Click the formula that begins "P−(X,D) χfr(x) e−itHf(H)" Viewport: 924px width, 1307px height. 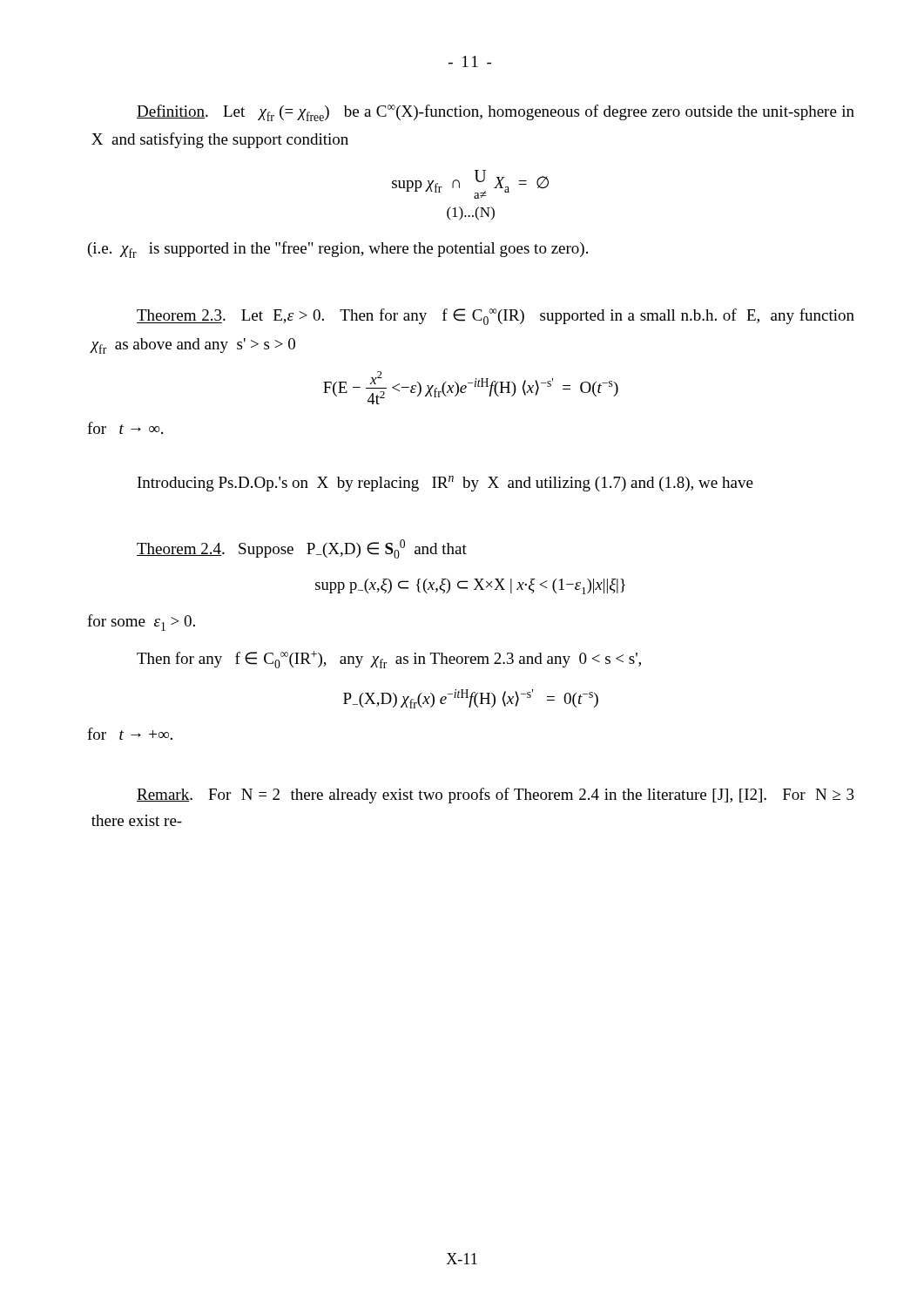pos(471,699)
